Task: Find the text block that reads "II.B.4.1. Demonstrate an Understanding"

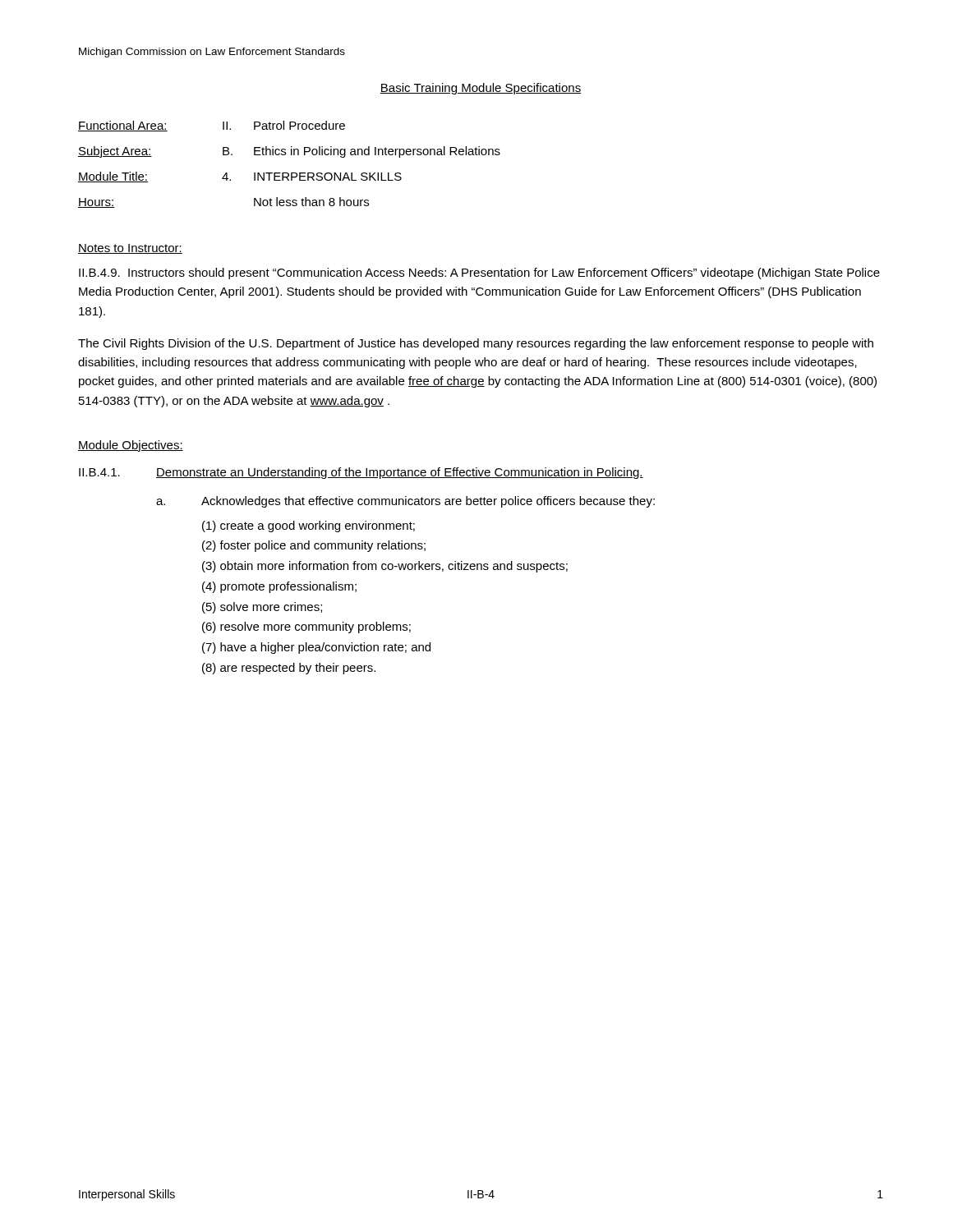Action: coord(360,472)
